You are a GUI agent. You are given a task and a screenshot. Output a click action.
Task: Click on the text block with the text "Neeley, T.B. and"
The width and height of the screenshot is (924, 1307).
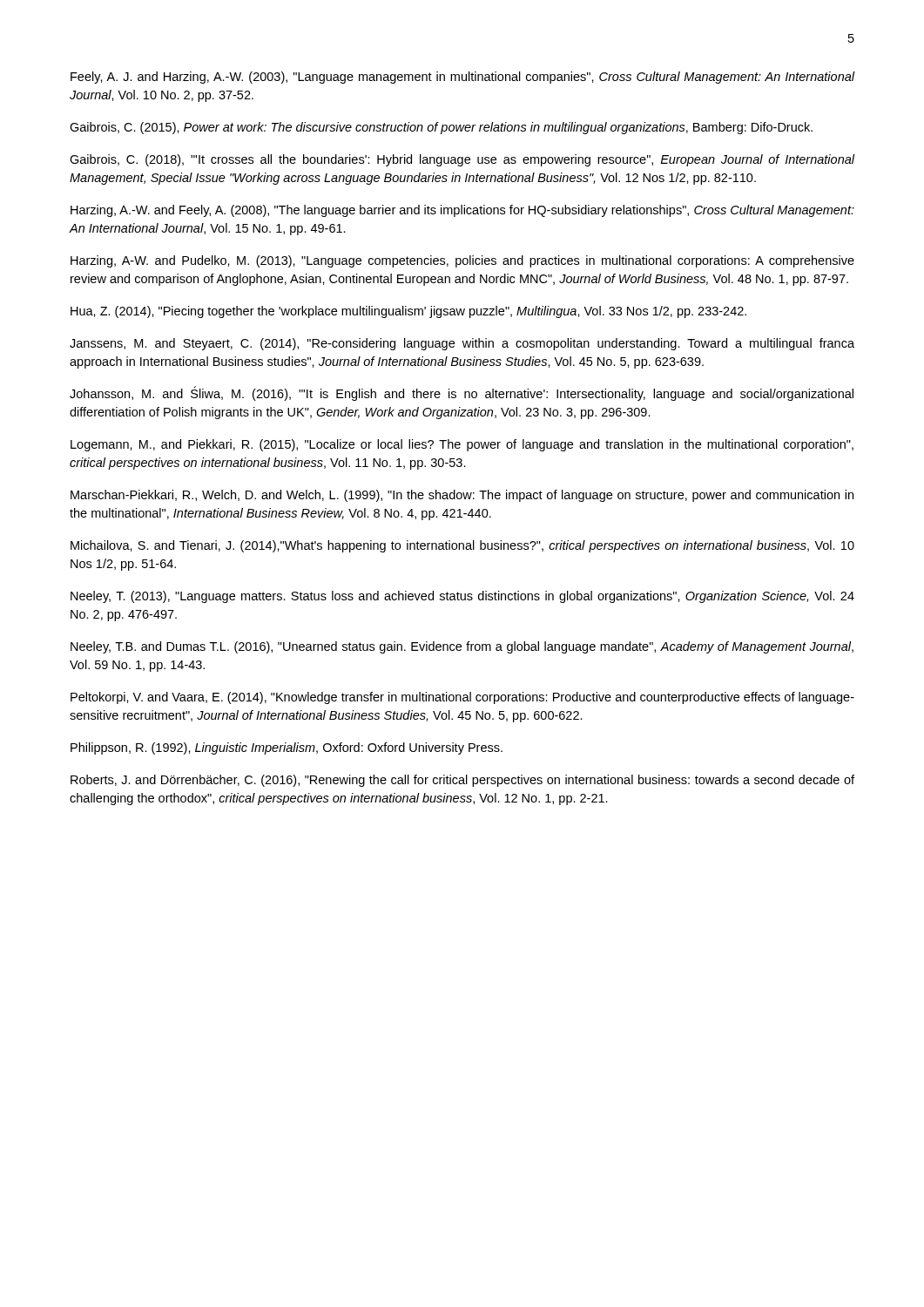click(x=462, y=656)
